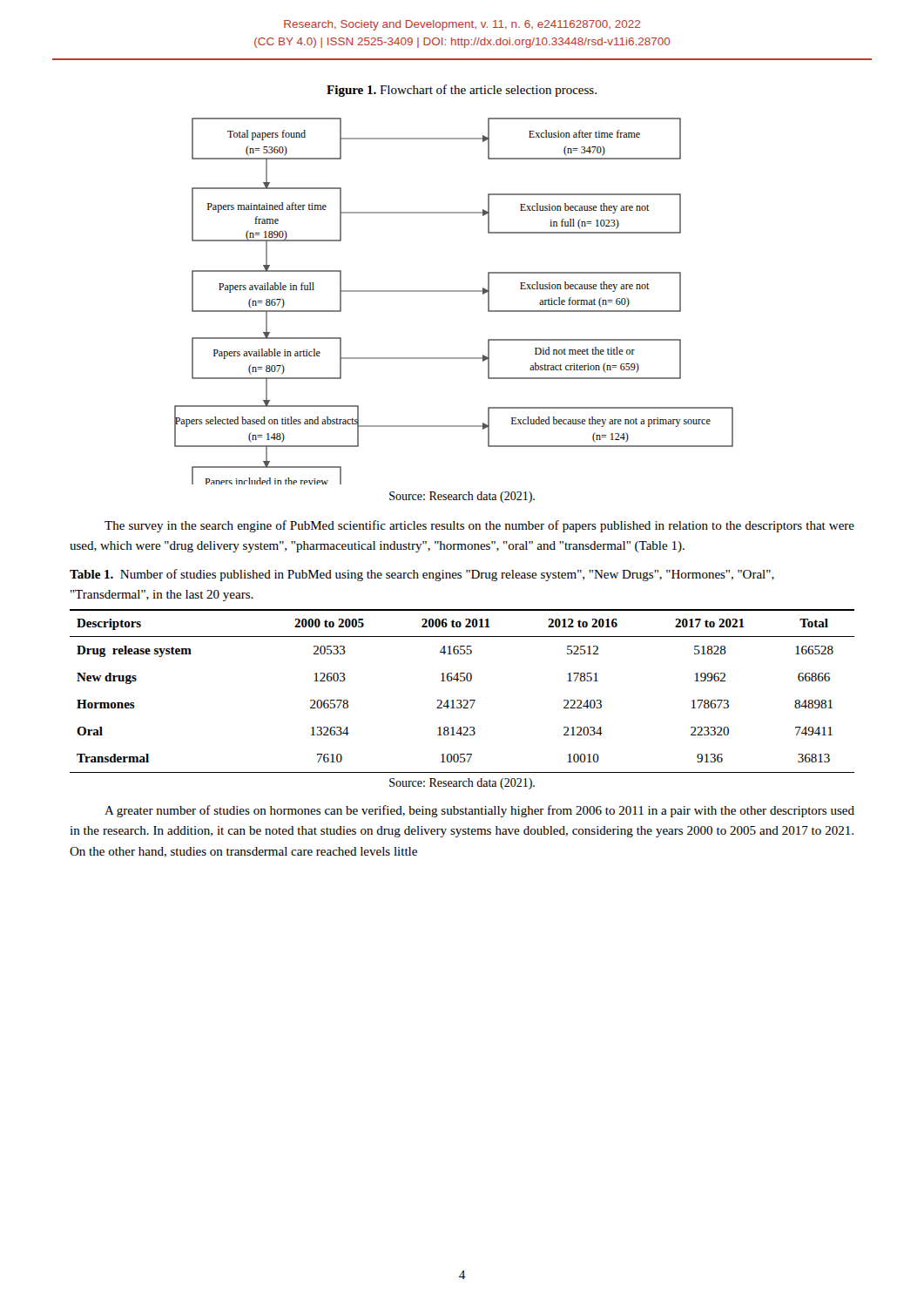Navigate to the region starting "Table 1. Number of studies"

422,584
